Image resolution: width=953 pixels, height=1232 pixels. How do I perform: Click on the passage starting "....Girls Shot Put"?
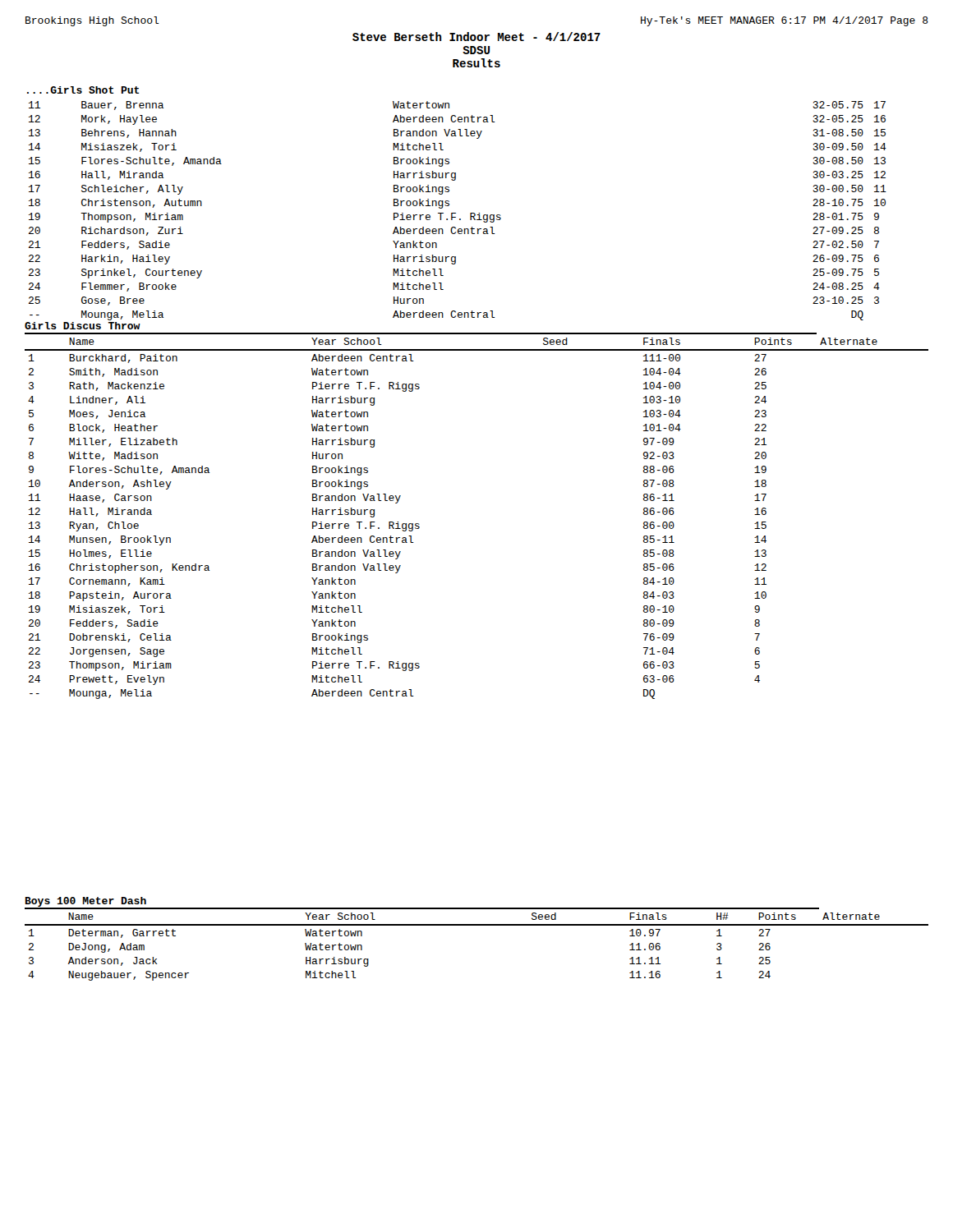coord(82,91)
